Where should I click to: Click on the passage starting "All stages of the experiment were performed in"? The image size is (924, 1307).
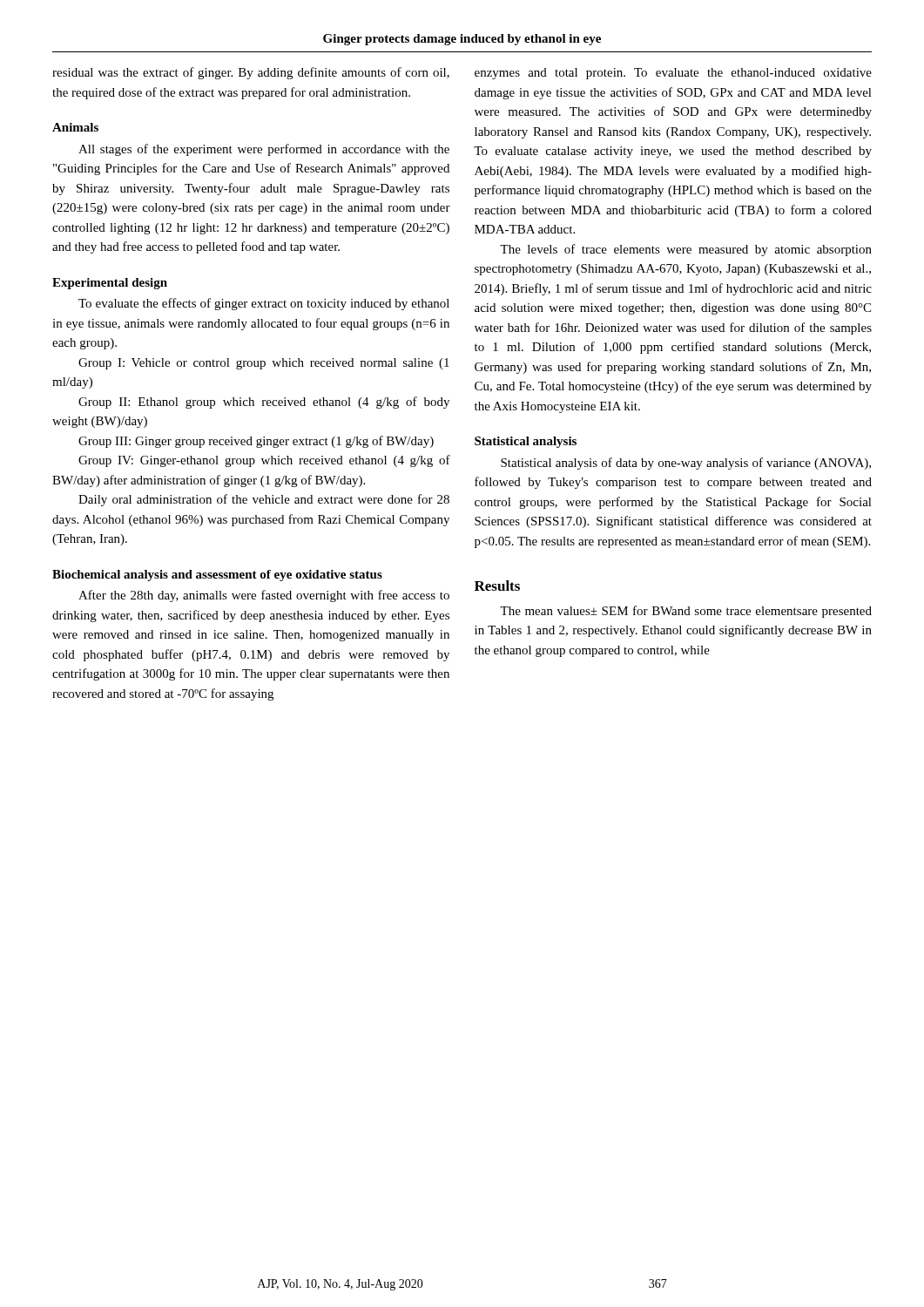tap(251, 198)
